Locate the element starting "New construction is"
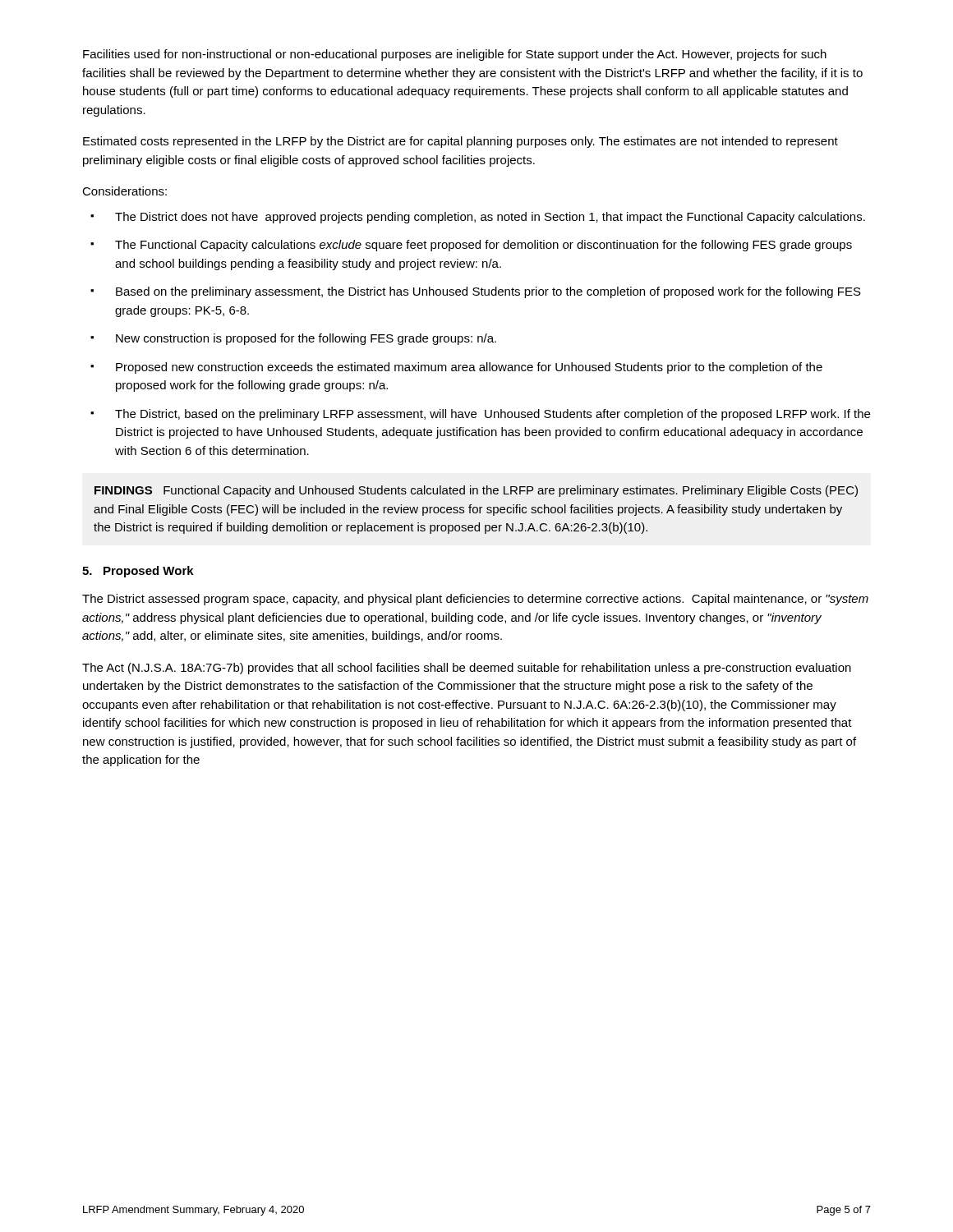The image size is (953, 1232). 306,338
